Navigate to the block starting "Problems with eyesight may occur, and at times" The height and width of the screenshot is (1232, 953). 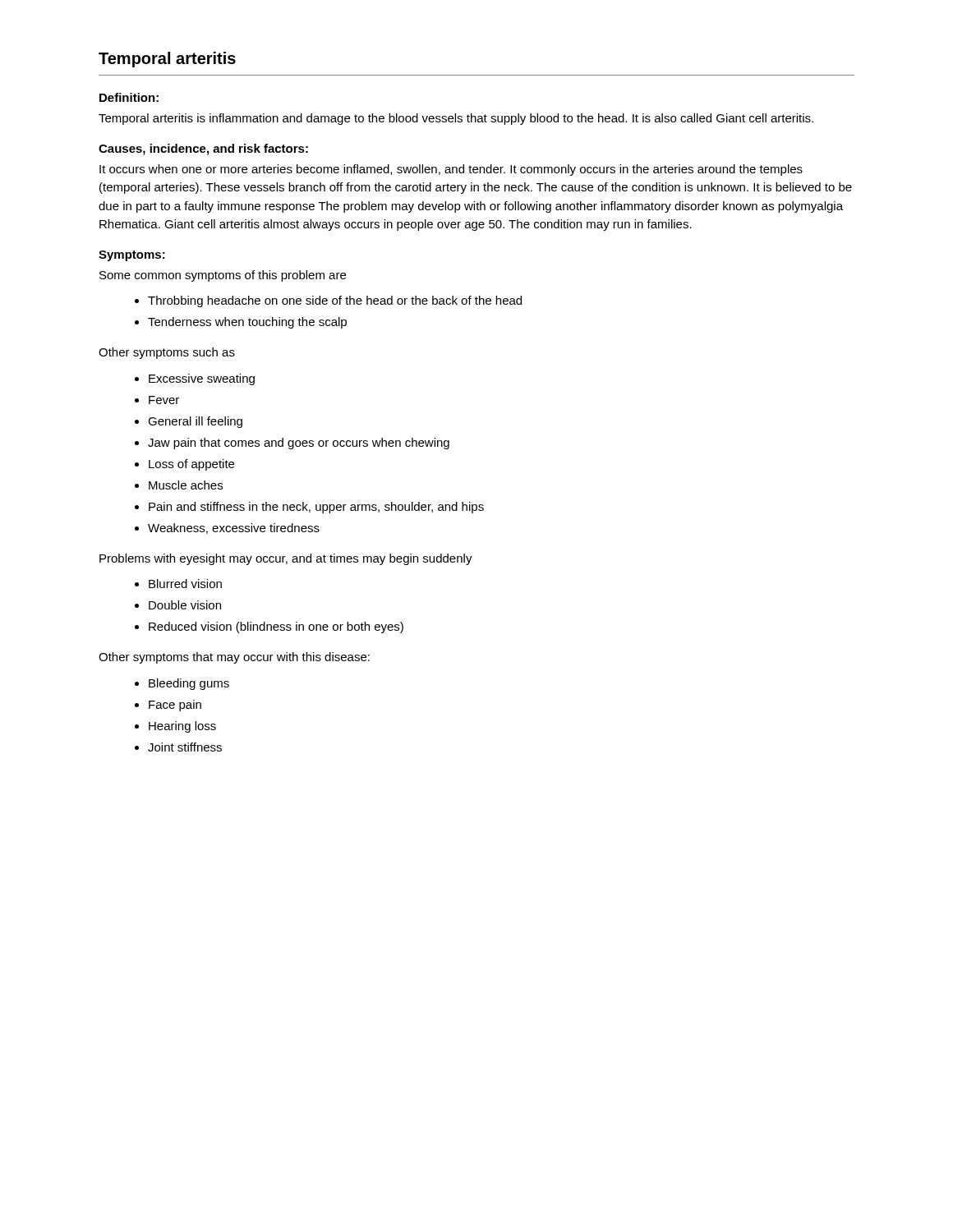285,558
